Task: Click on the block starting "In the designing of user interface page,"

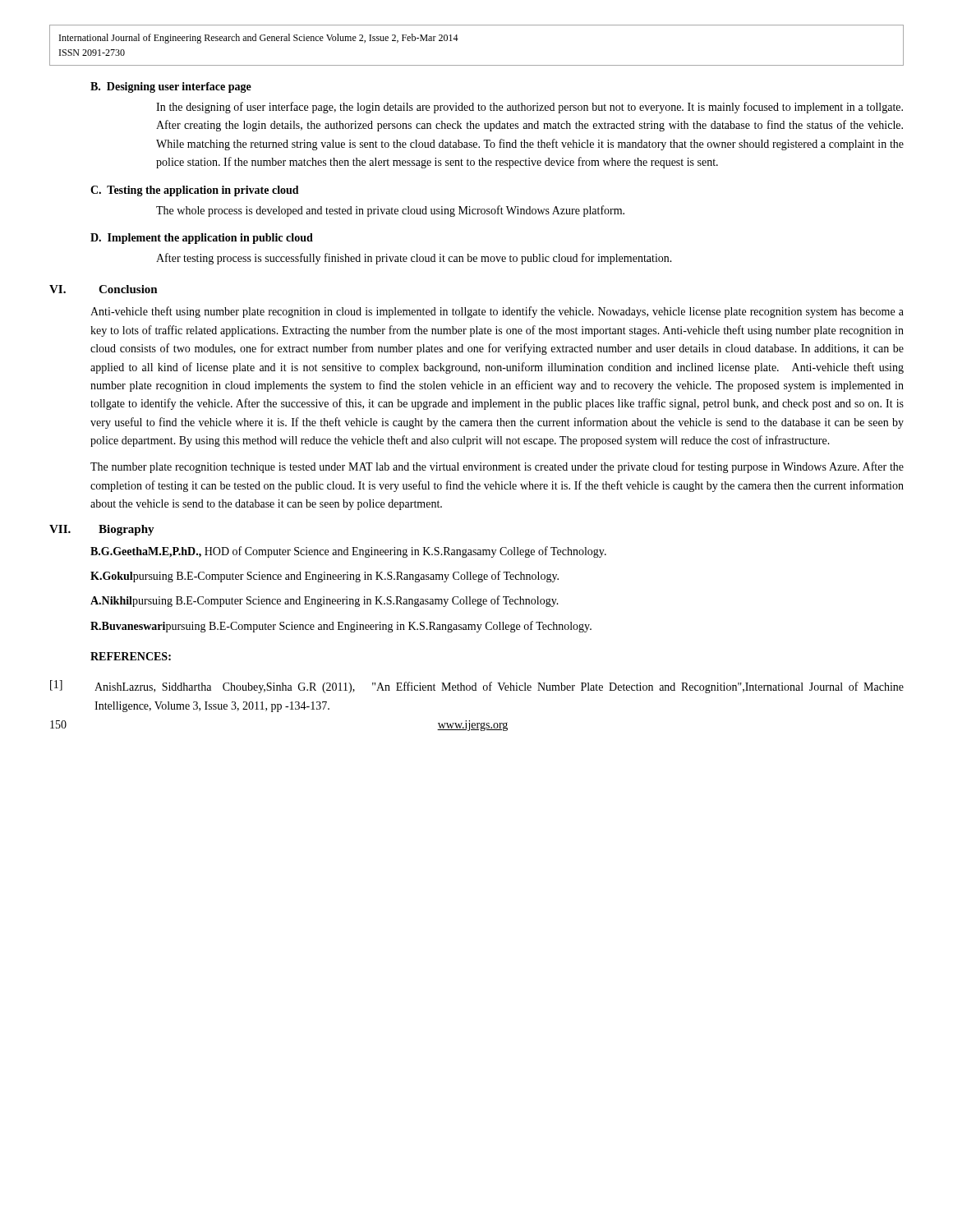Action: coord(530,135)
